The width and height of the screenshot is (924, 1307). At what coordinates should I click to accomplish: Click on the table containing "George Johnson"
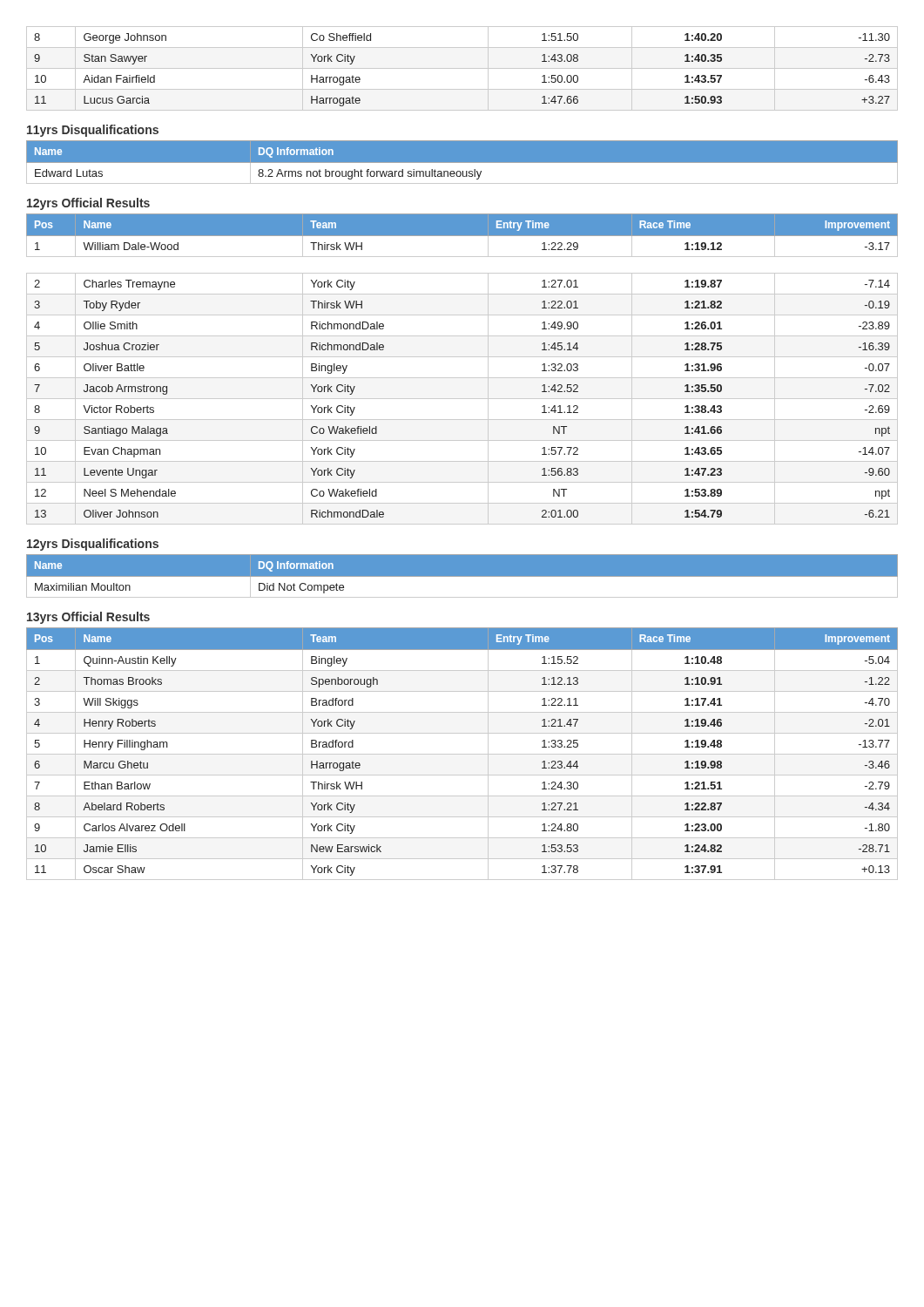click(462, 68)
